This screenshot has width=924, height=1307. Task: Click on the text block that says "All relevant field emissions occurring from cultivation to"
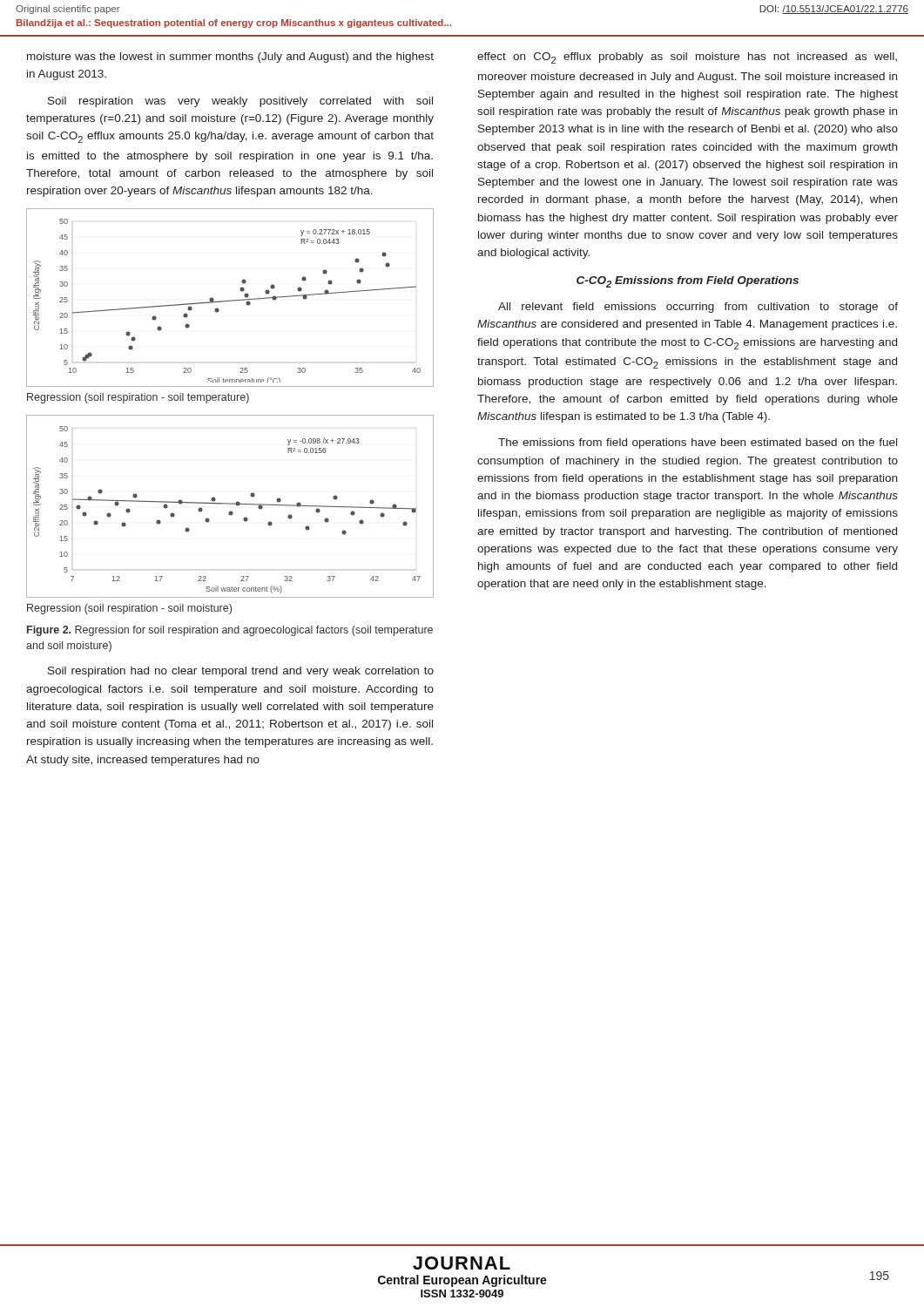(x=688, y=362)
